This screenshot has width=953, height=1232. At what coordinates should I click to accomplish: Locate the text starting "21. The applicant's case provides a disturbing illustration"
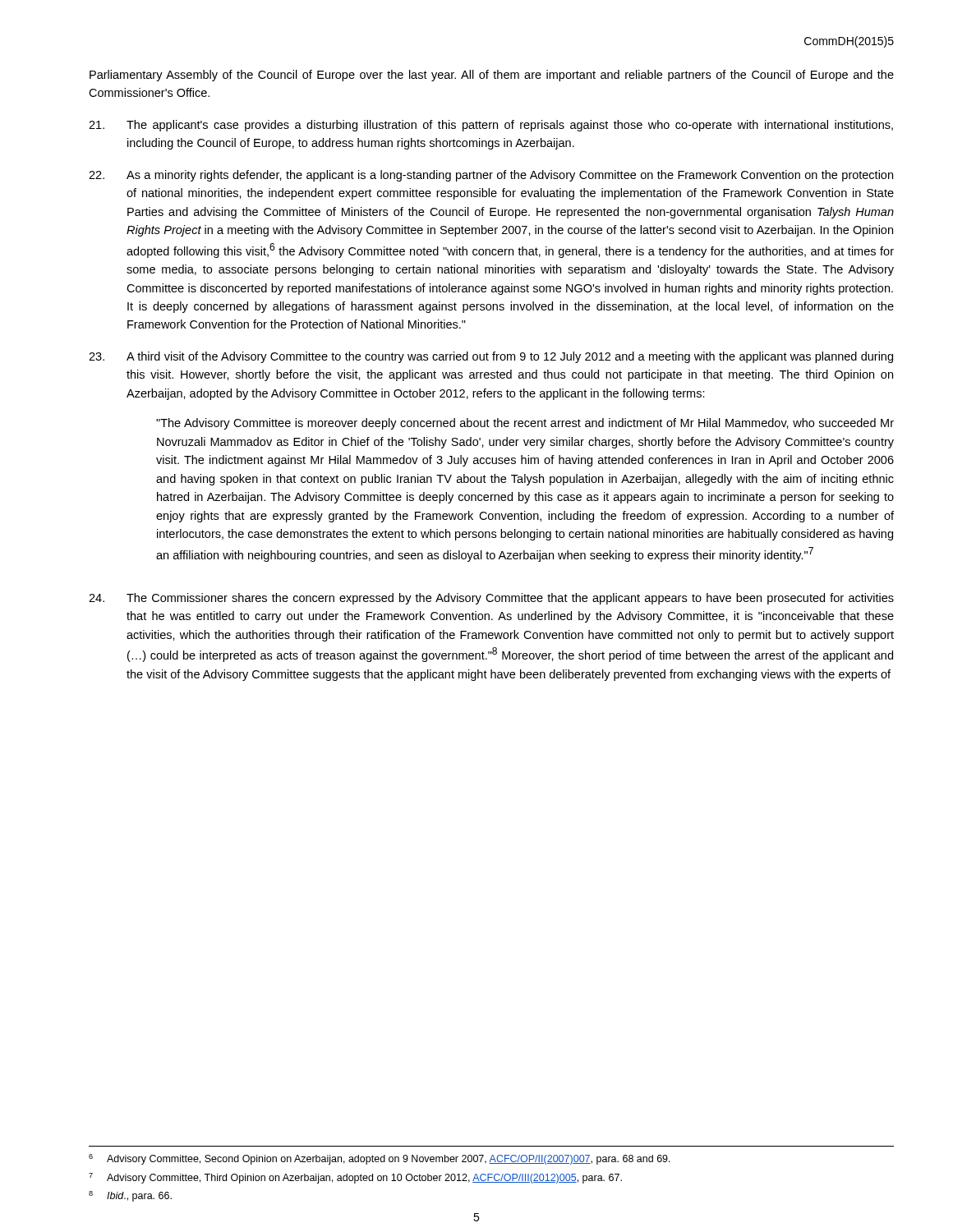491,134
